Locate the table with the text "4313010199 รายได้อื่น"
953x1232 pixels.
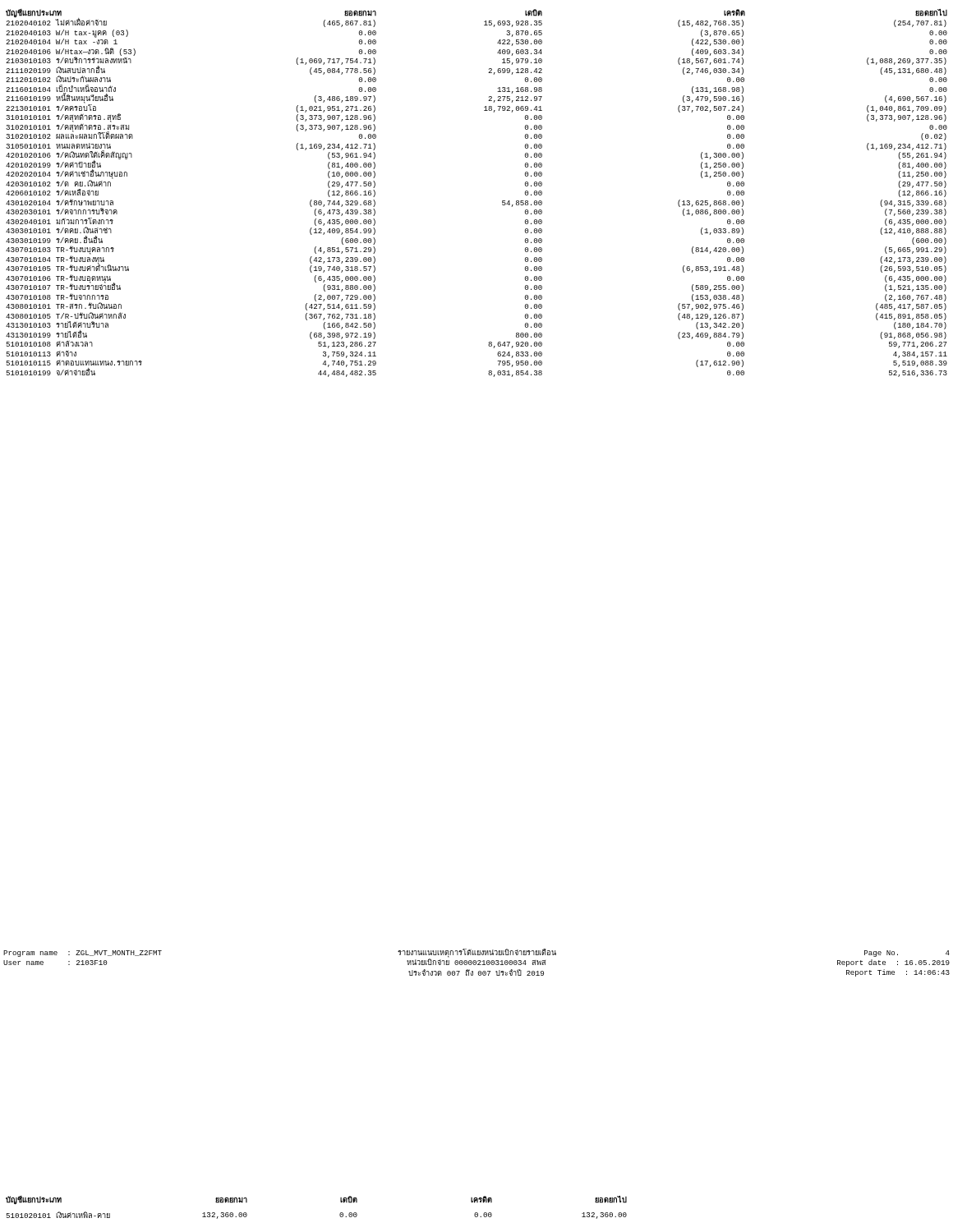(x=476, y=192)
